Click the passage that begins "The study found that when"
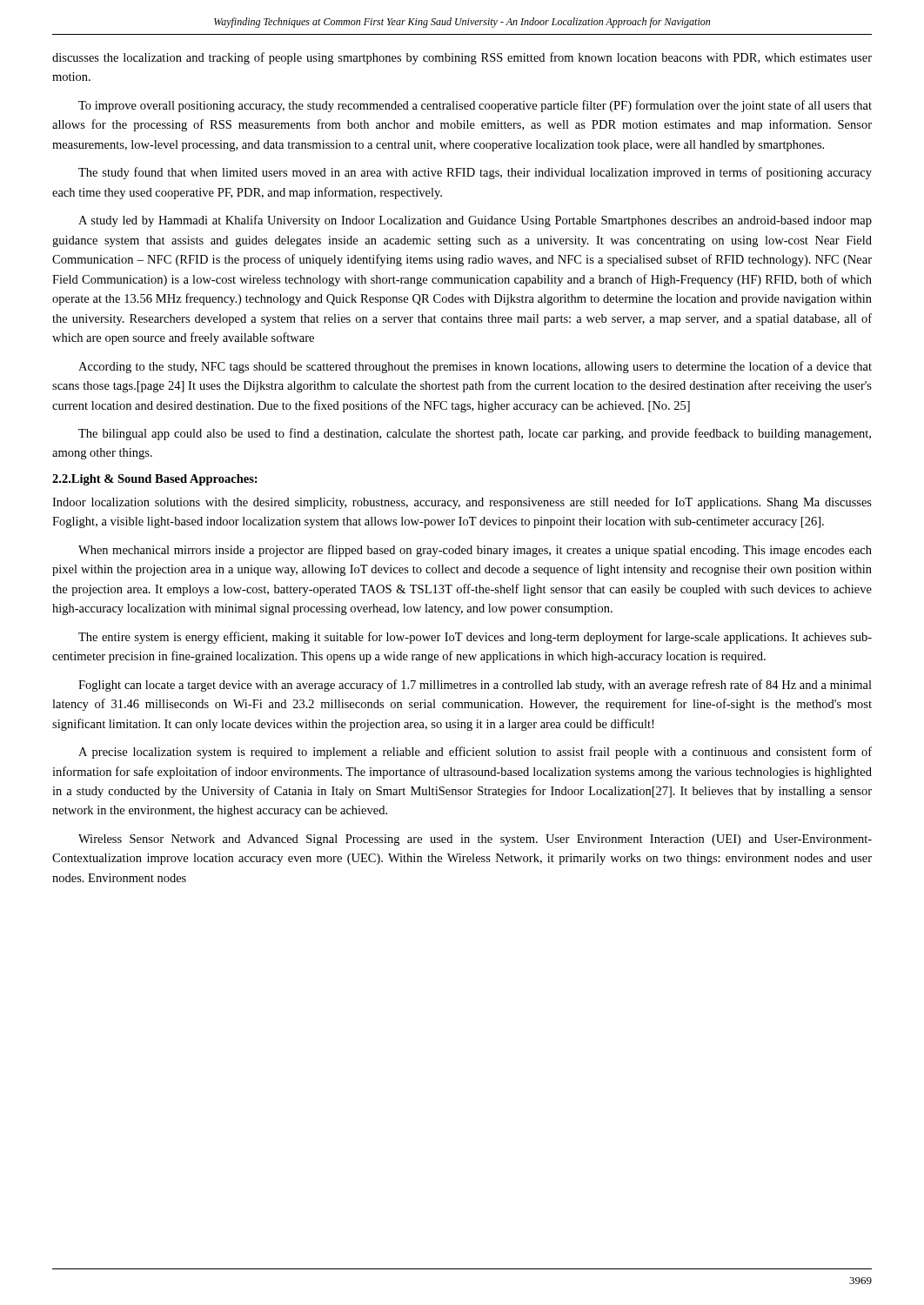Image resolution: width=924 pixels, height=1305 pixels. click(x=462, y=183)
